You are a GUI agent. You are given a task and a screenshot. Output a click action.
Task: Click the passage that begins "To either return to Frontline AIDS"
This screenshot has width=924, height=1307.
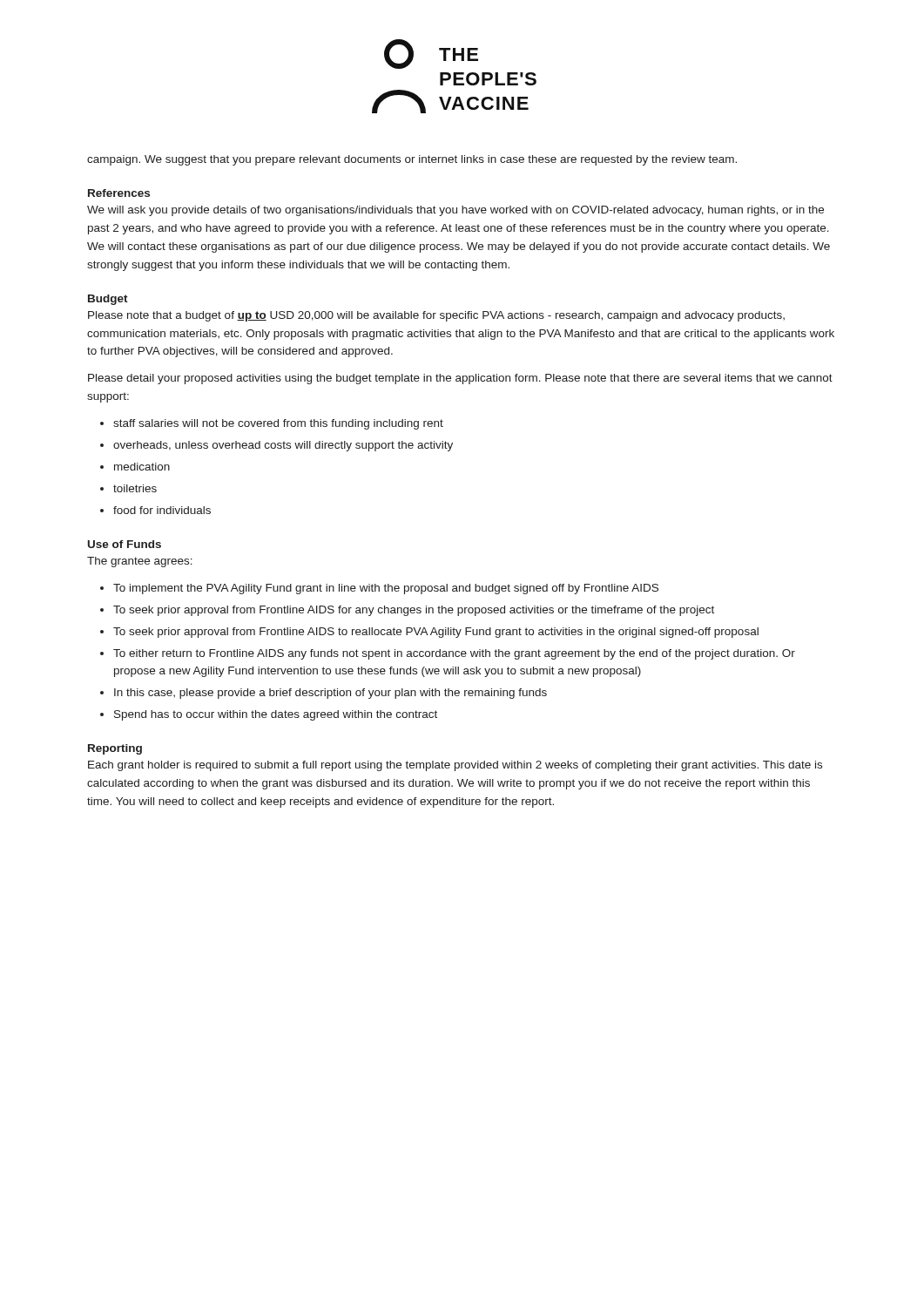click(x=454, y=662)
